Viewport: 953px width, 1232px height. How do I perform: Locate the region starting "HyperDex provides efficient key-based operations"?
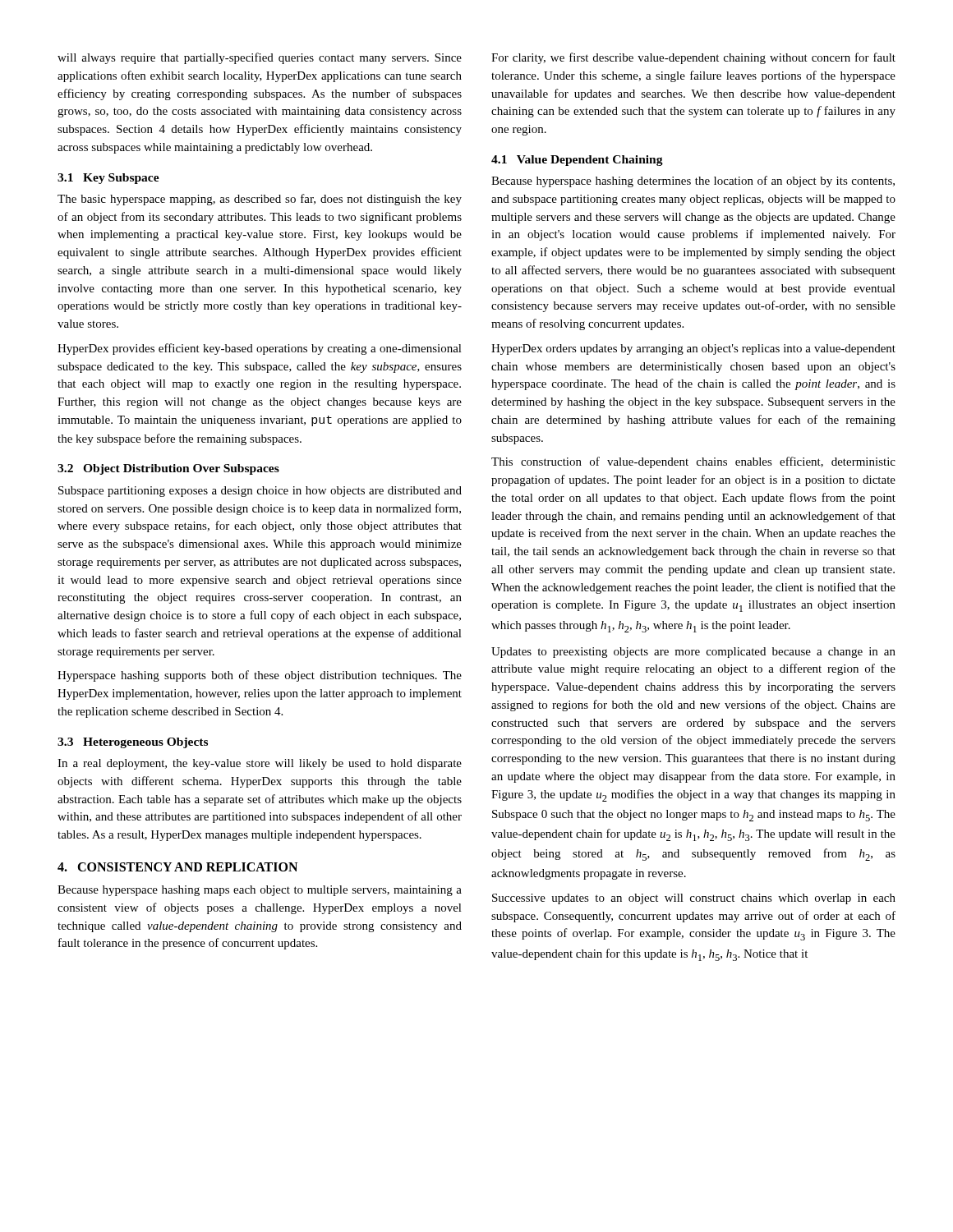coord(260,393)
